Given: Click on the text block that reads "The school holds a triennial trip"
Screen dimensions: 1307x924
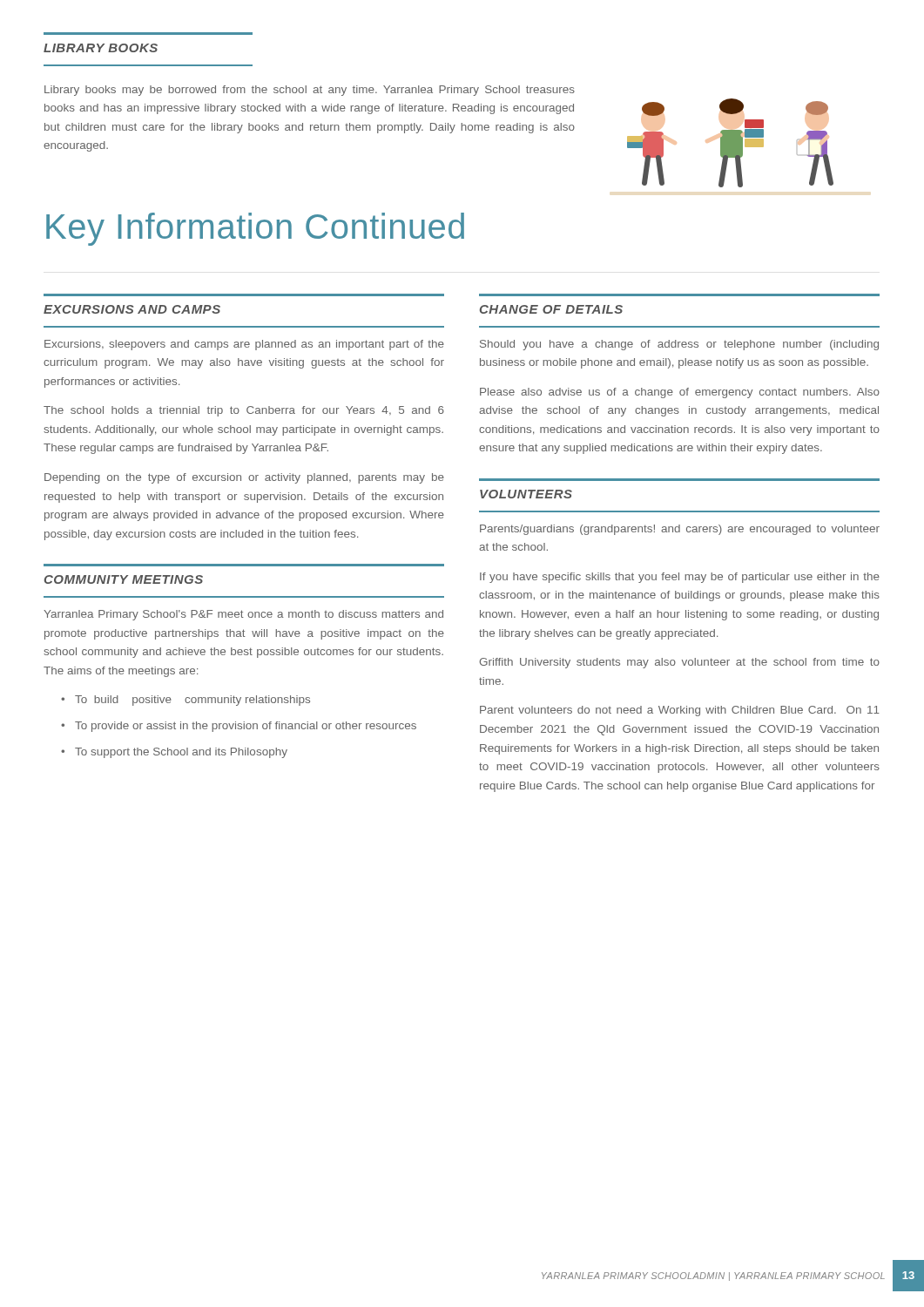Looking at the screenshot, I should [x=244, y=429].
